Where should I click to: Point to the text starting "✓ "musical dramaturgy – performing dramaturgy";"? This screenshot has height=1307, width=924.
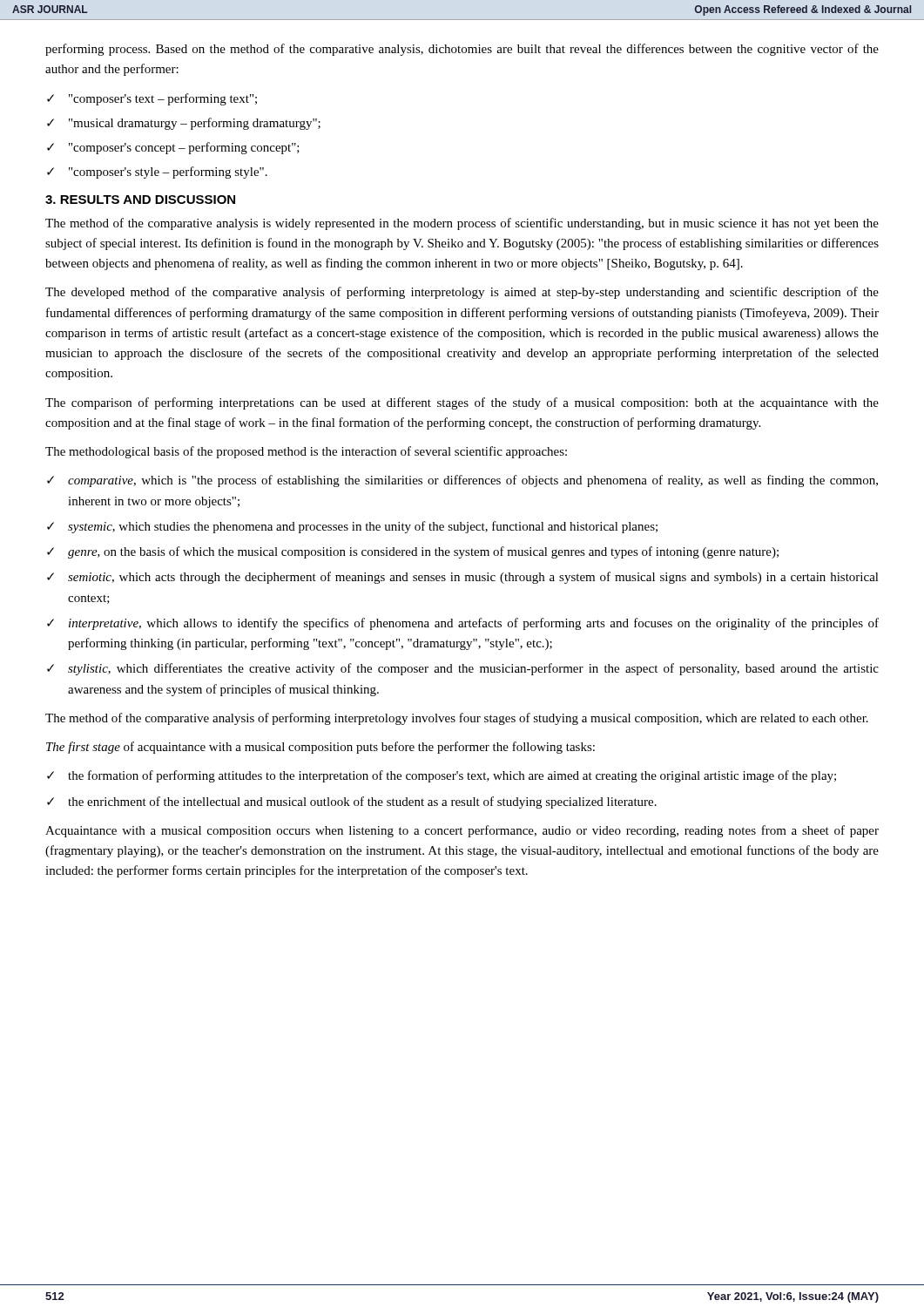(x=184, y=124)
